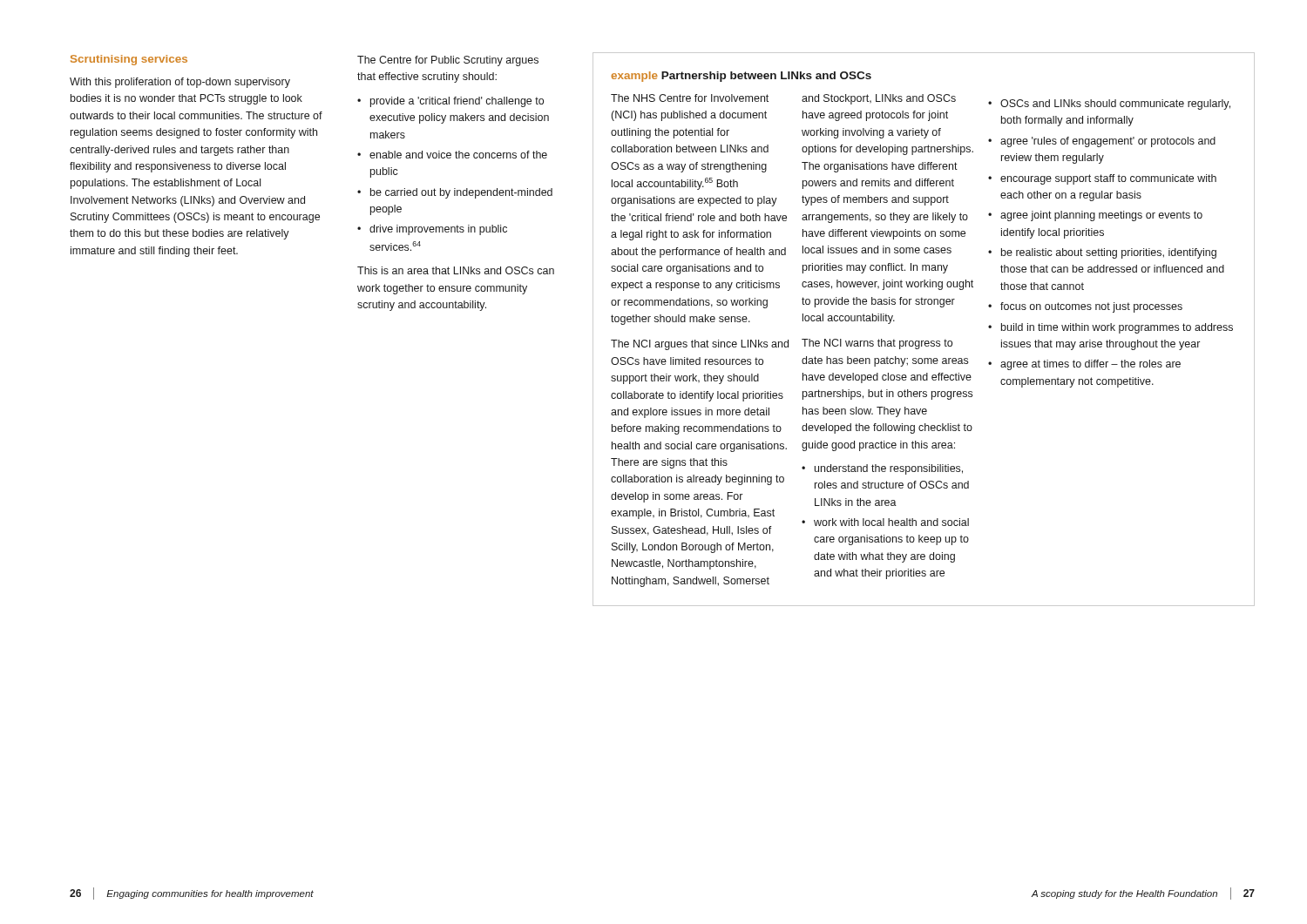Find the block starting "With this proliferation"
The width and height of the screenshot is (1307, 924).
tap(196, 166)
